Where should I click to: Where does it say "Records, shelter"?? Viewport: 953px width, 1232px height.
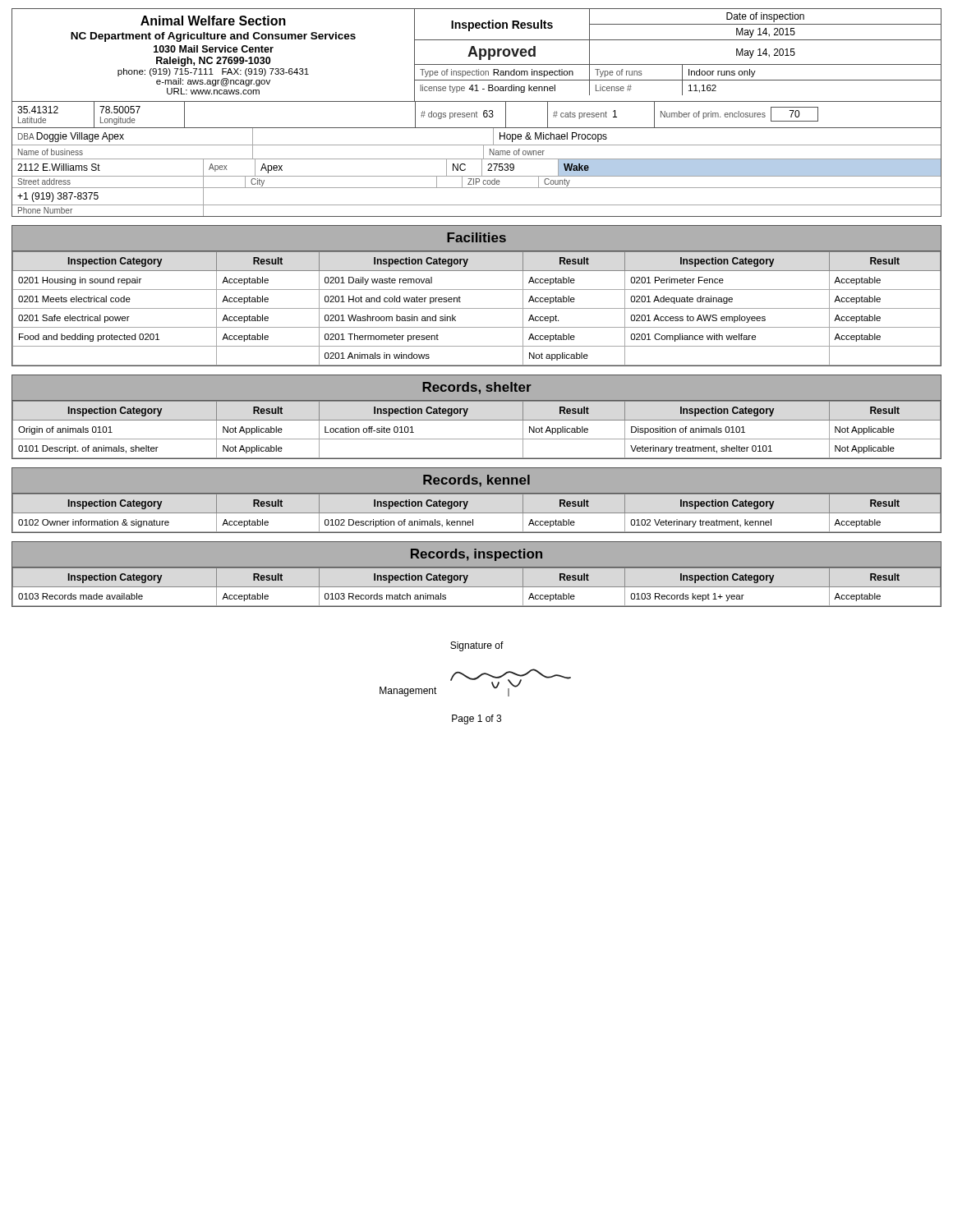476,387
